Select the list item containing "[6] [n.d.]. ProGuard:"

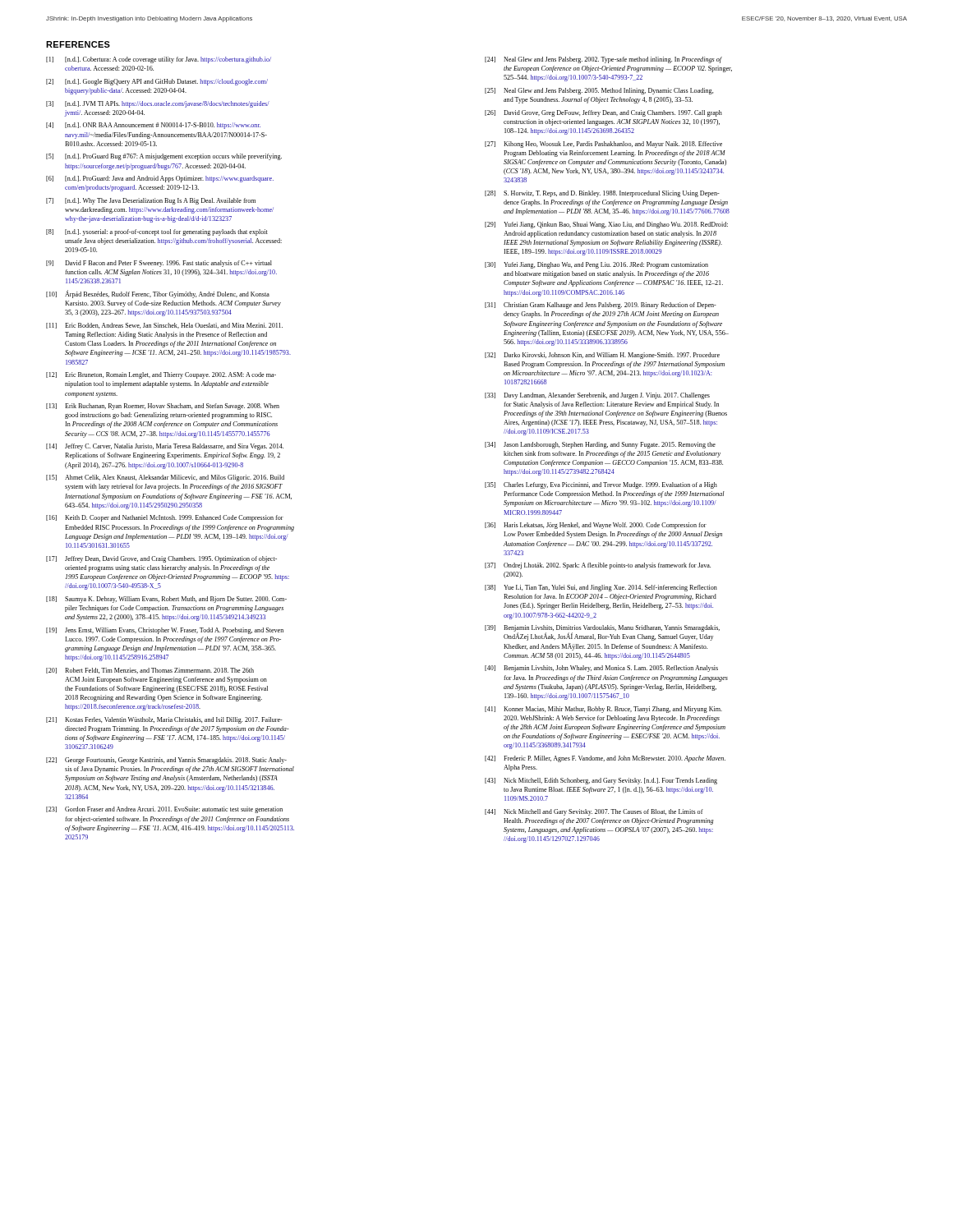click(x=257, y=184)
